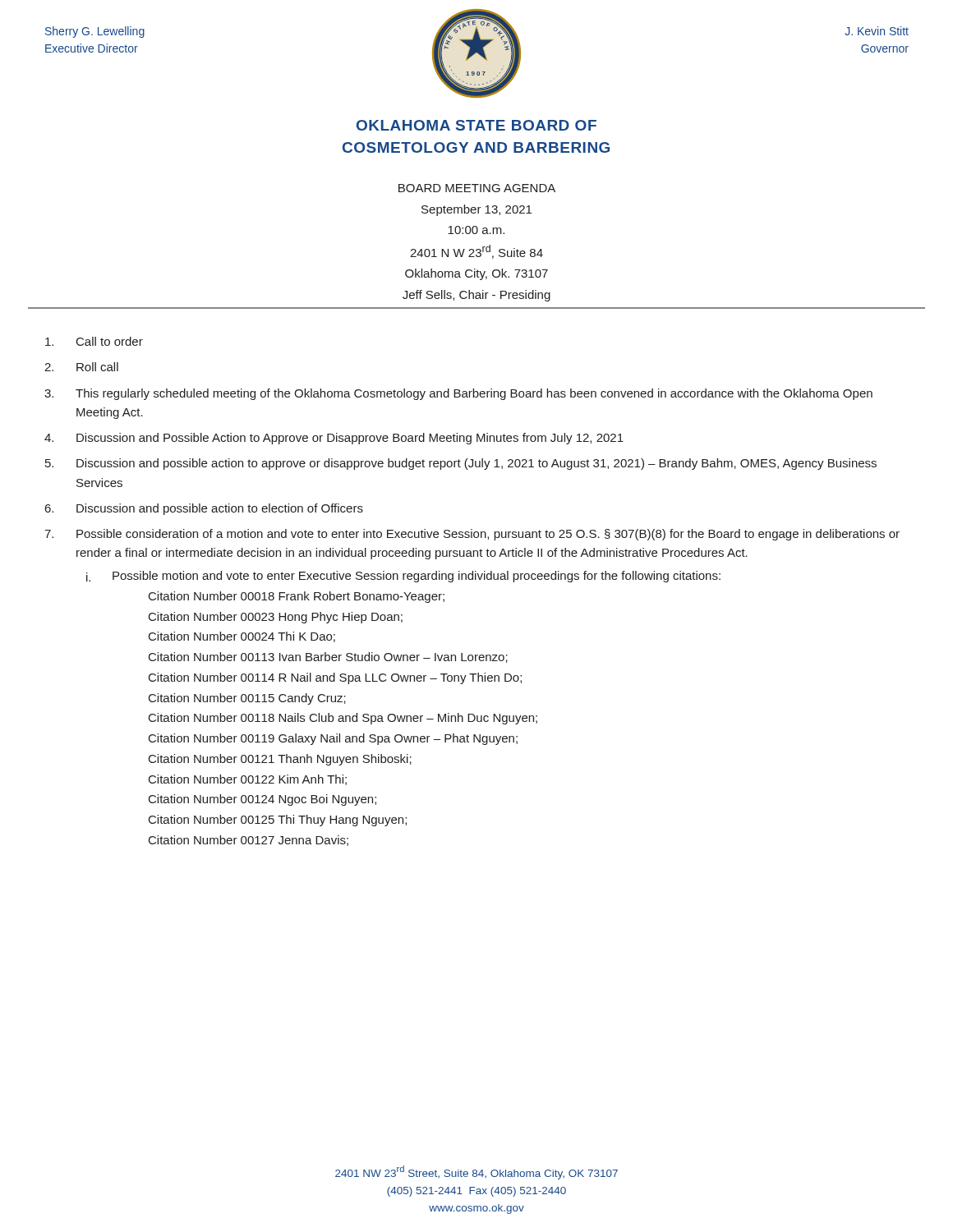
Task: Locate the text block starting "BOARD MEETING AGENDA"
Action: tap(476, 241)
